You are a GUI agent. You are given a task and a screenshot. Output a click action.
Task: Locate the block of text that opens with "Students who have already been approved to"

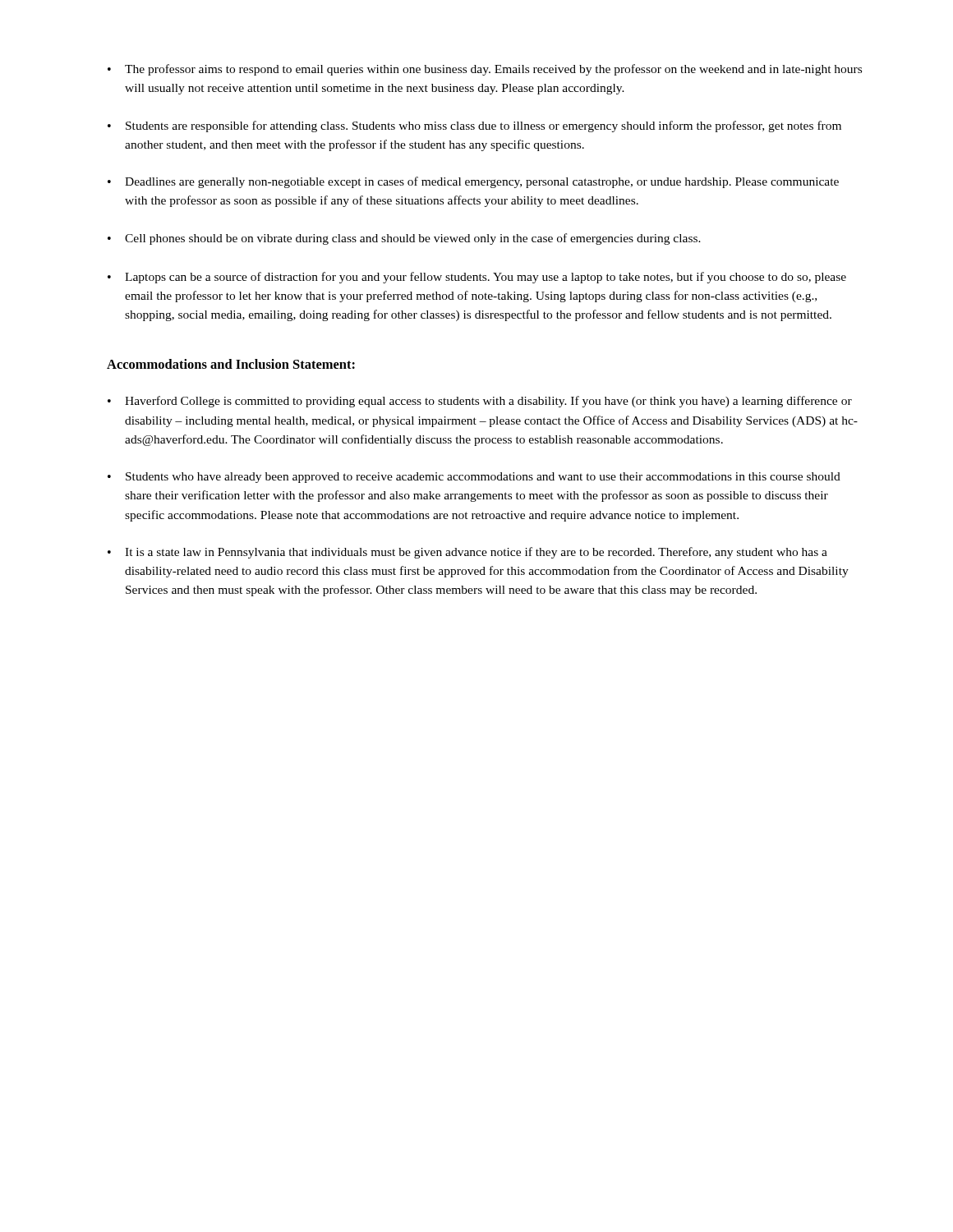coord(485,495)
